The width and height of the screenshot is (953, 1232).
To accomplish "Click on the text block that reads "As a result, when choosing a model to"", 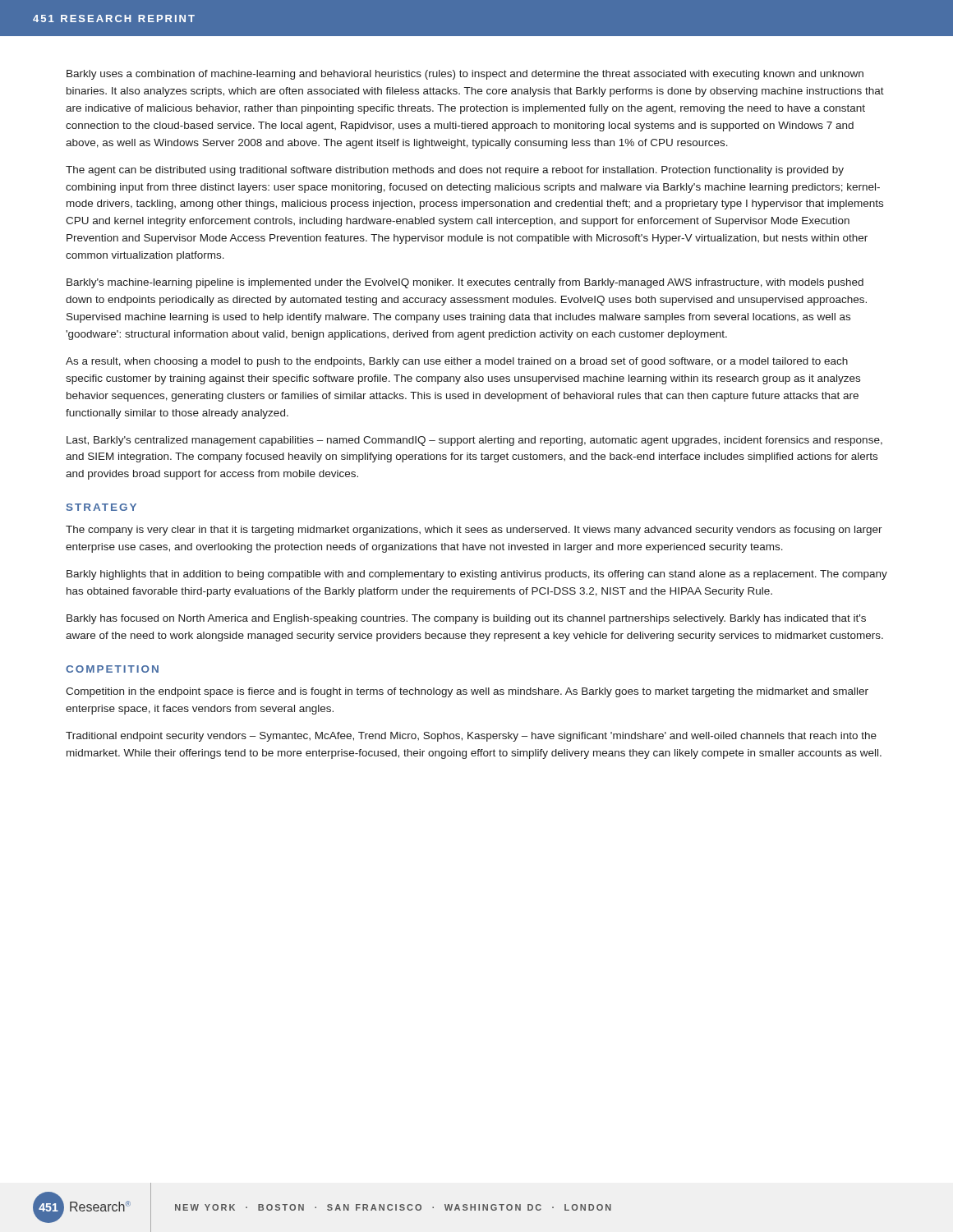I will (x=463, y=387).
